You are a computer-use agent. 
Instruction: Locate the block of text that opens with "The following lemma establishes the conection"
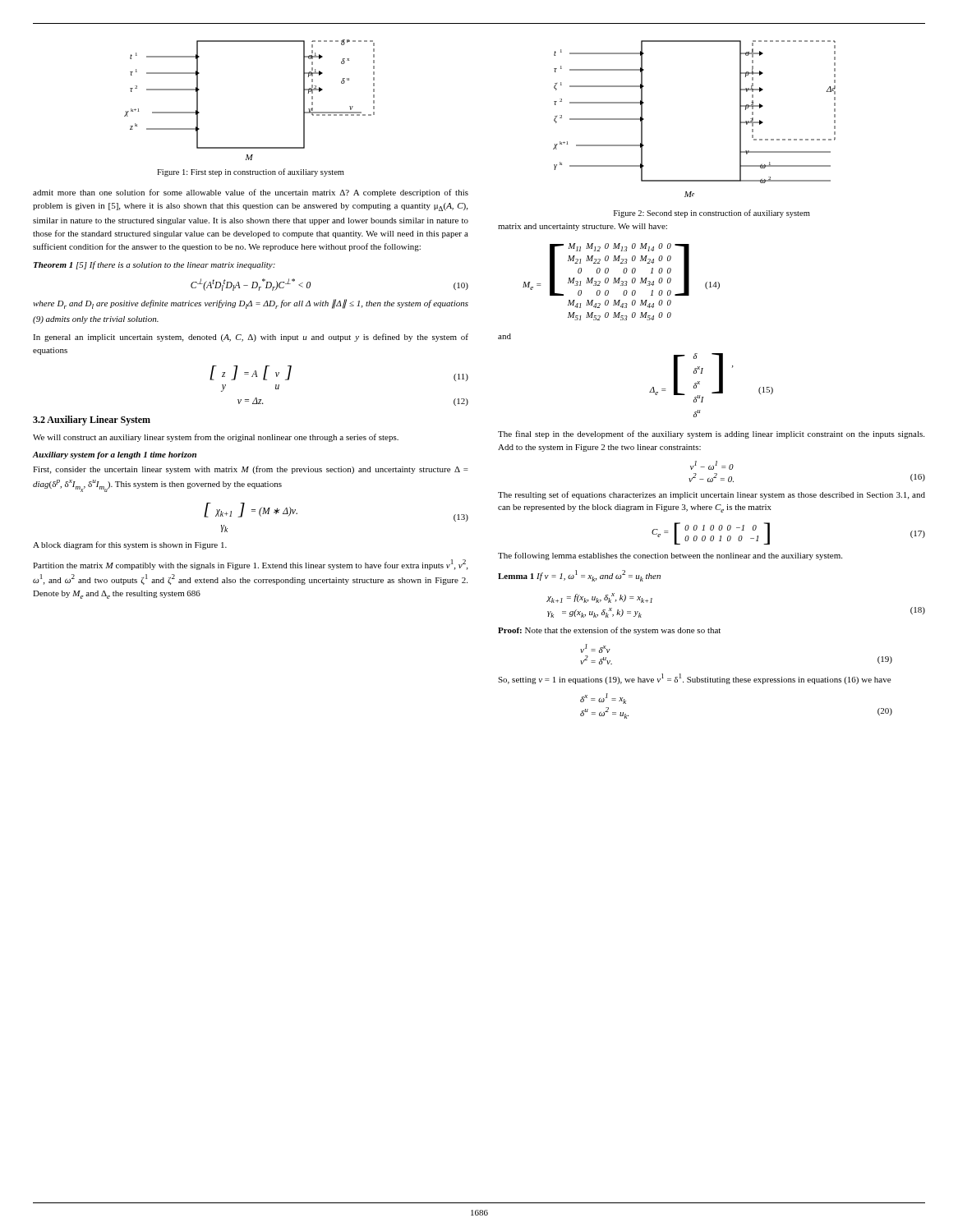pos(670,555)
